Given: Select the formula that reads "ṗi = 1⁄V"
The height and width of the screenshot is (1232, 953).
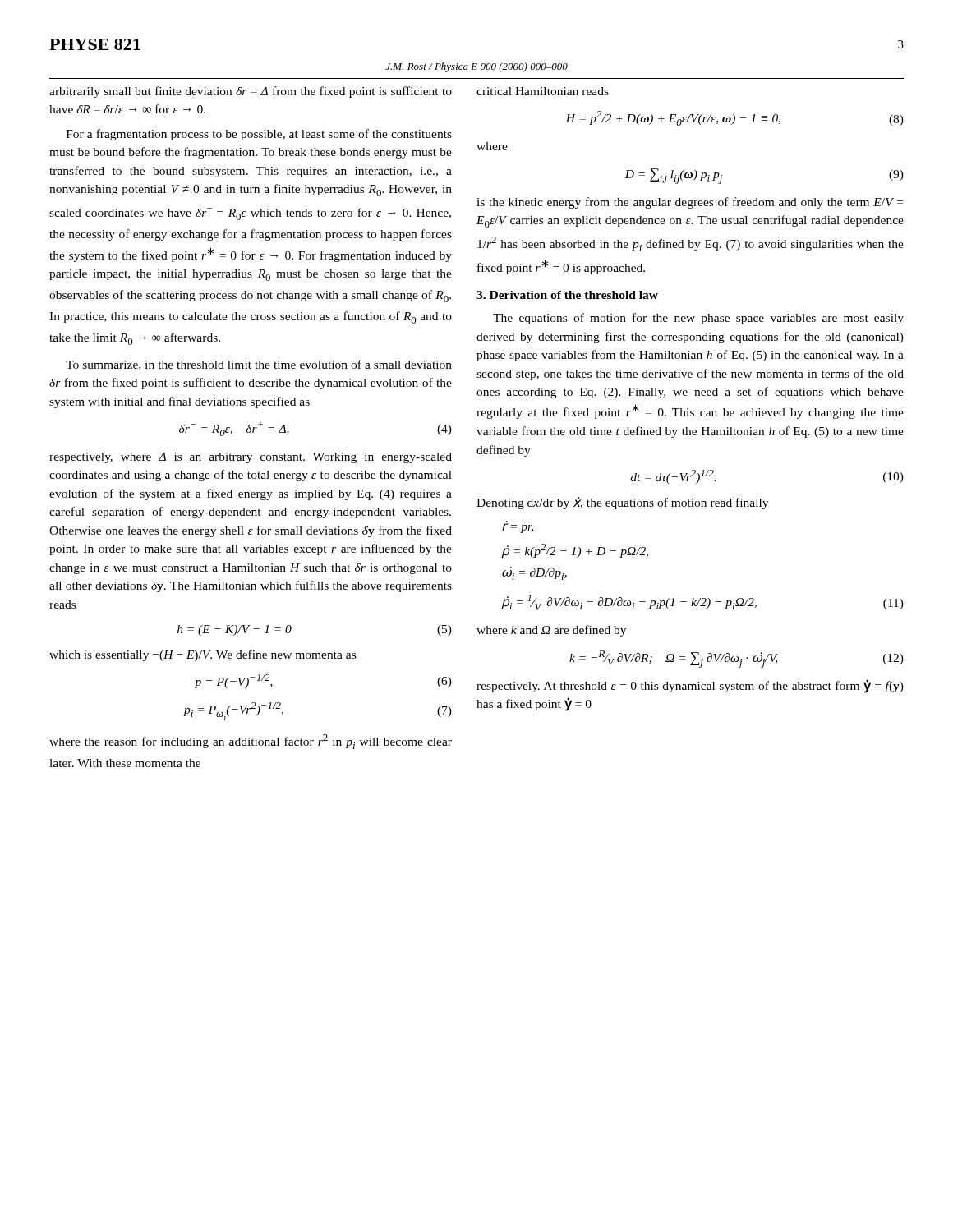Looking at the screenshot, I should tap(690, 603).
